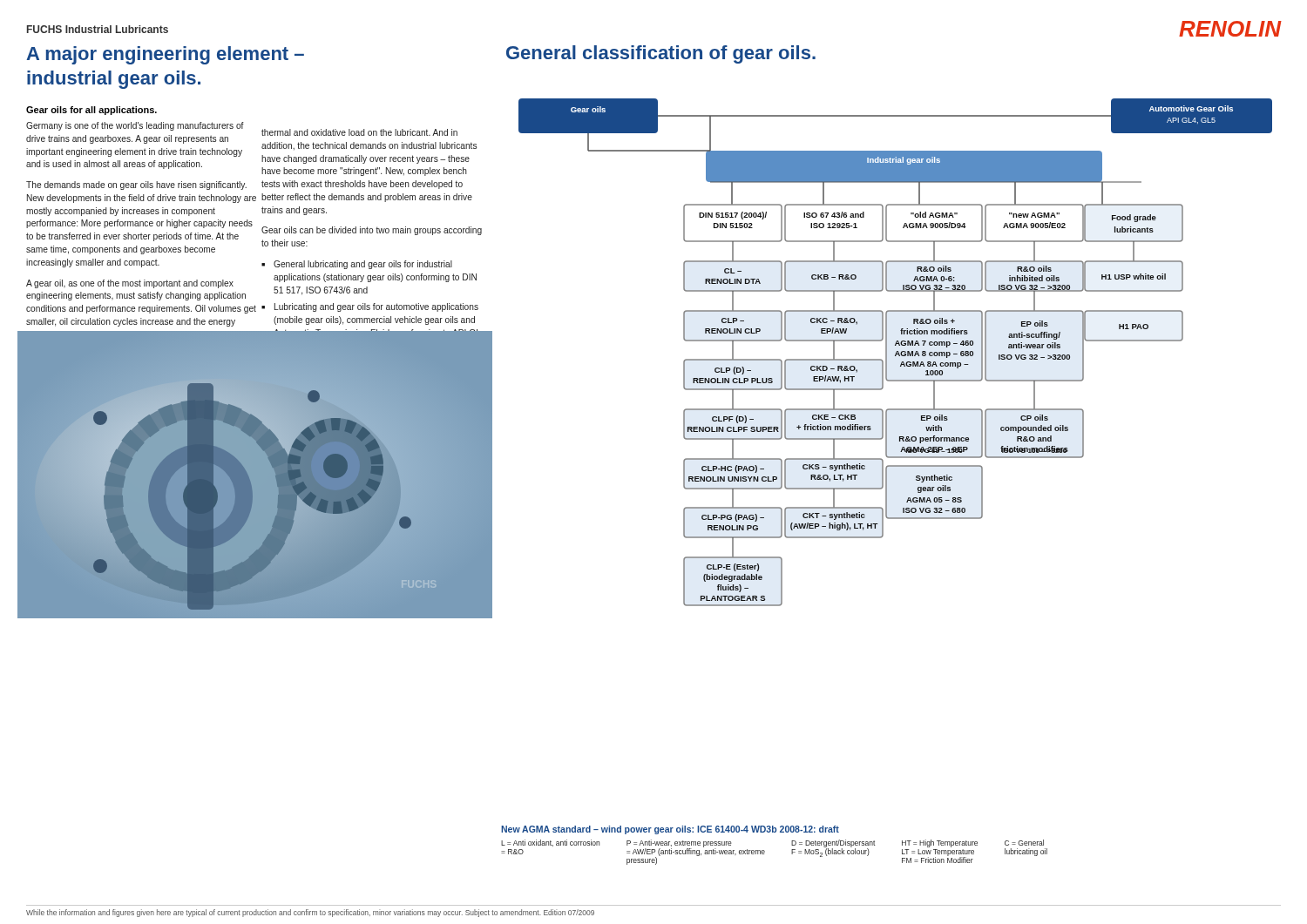Click on the text starting "thermal and oxidative load on the"
The image size is (1307, 924).
click(369, 171)
